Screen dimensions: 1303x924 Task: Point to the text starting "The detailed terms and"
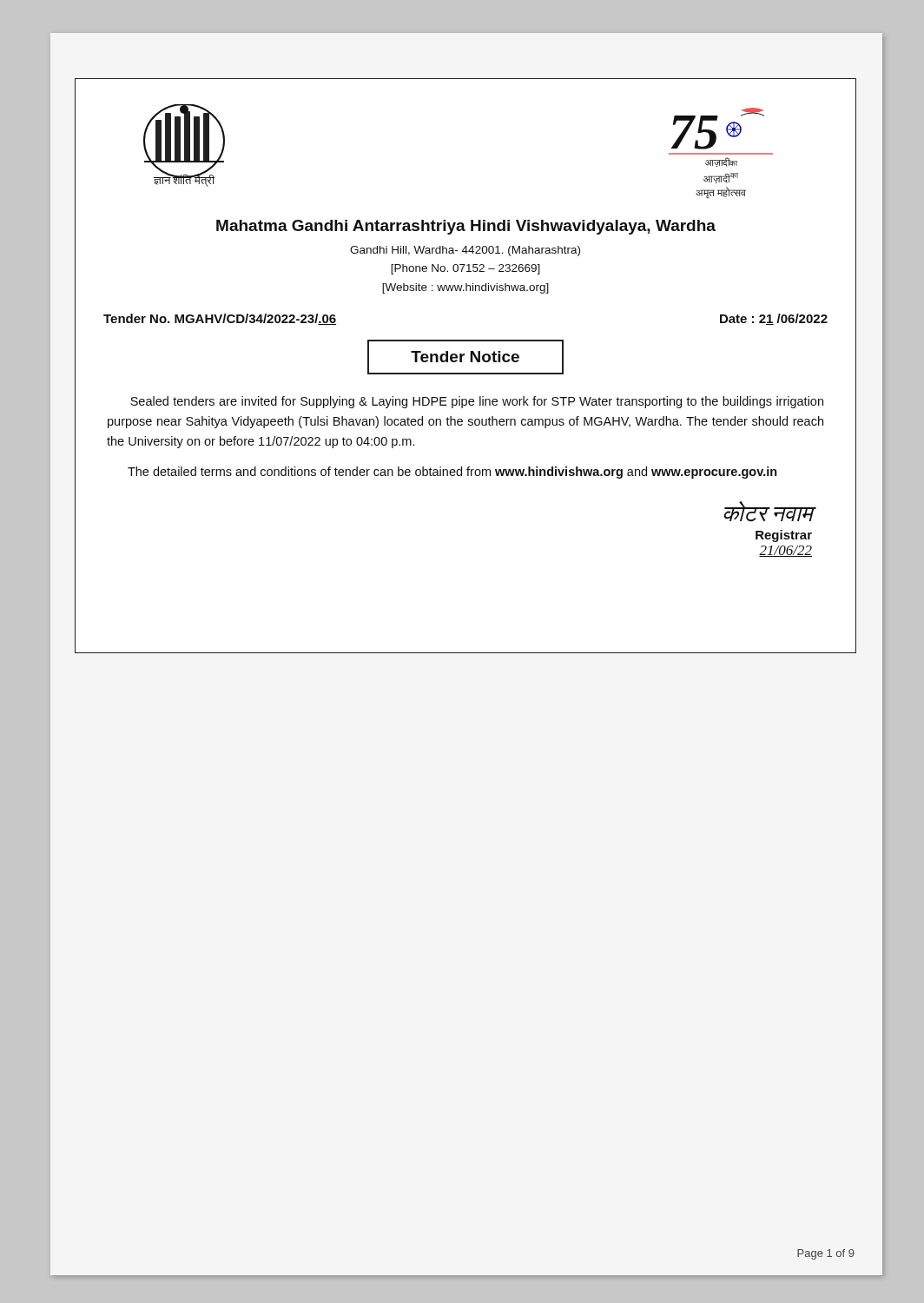click(x=442, y=472)
